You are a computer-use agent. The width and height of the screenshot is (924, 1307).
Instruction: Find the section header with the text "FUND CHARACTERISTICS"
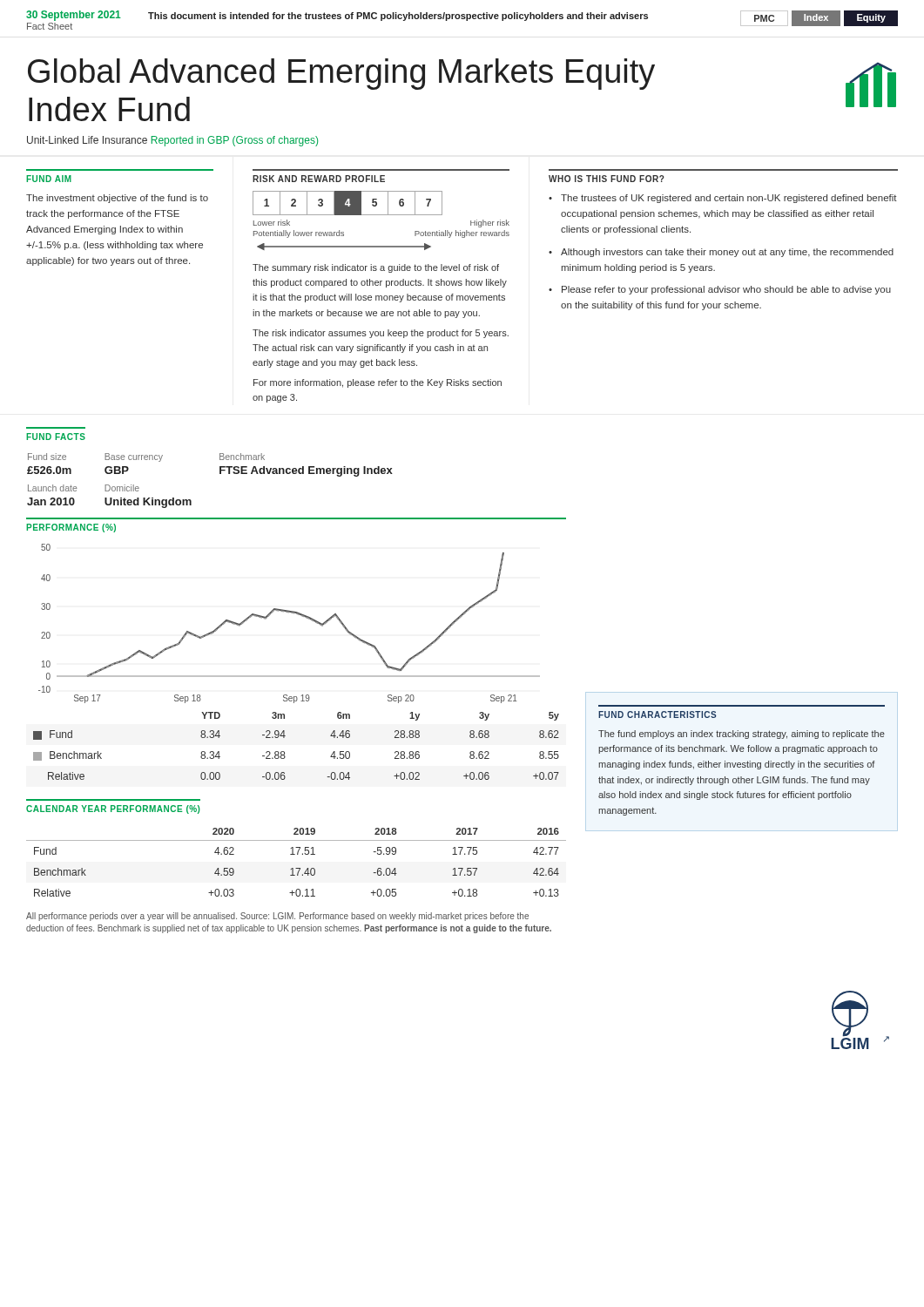(x=658, y=715)
